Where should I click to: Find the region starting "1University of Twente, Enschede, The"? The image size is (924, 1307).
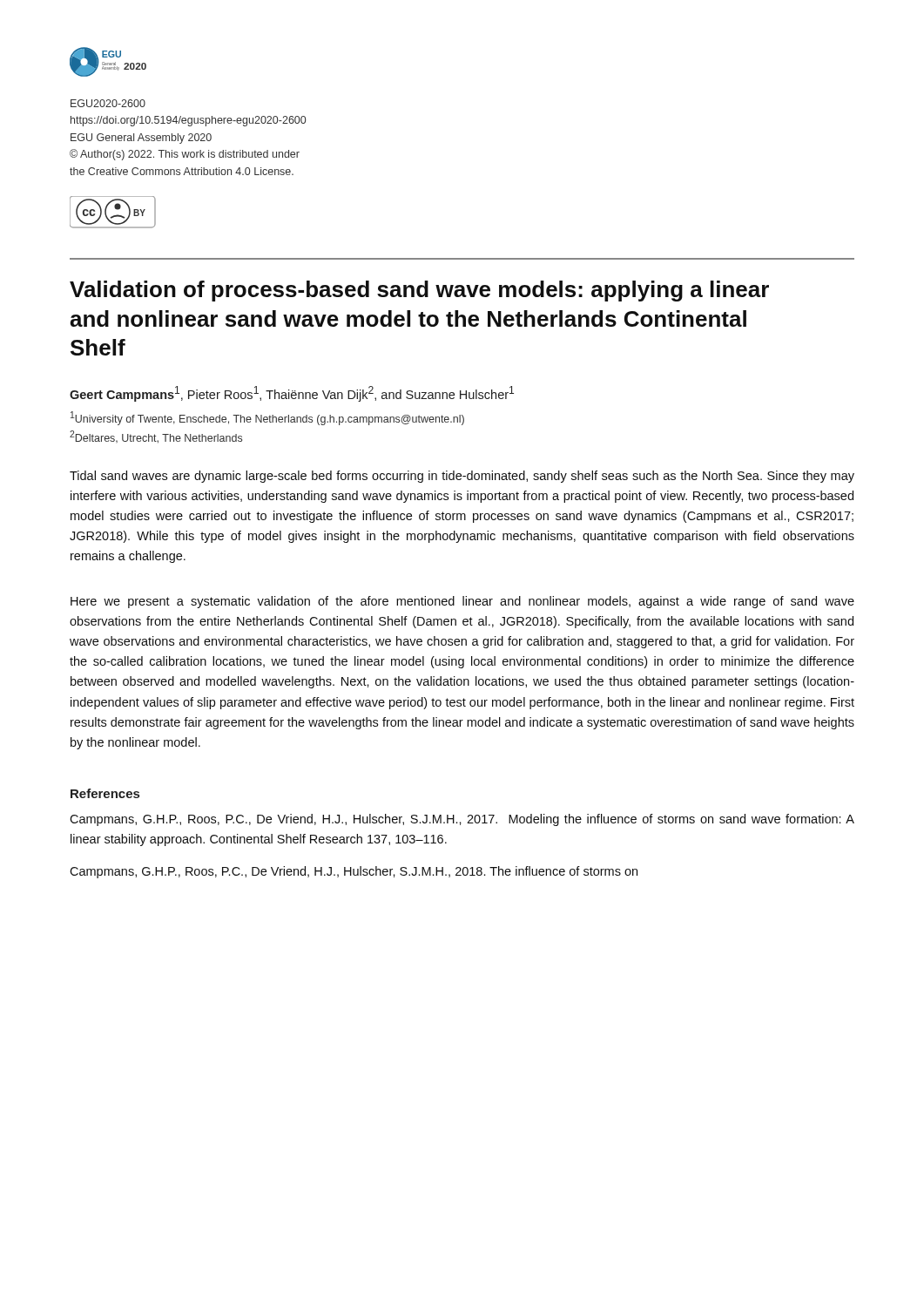click(267, 427)
